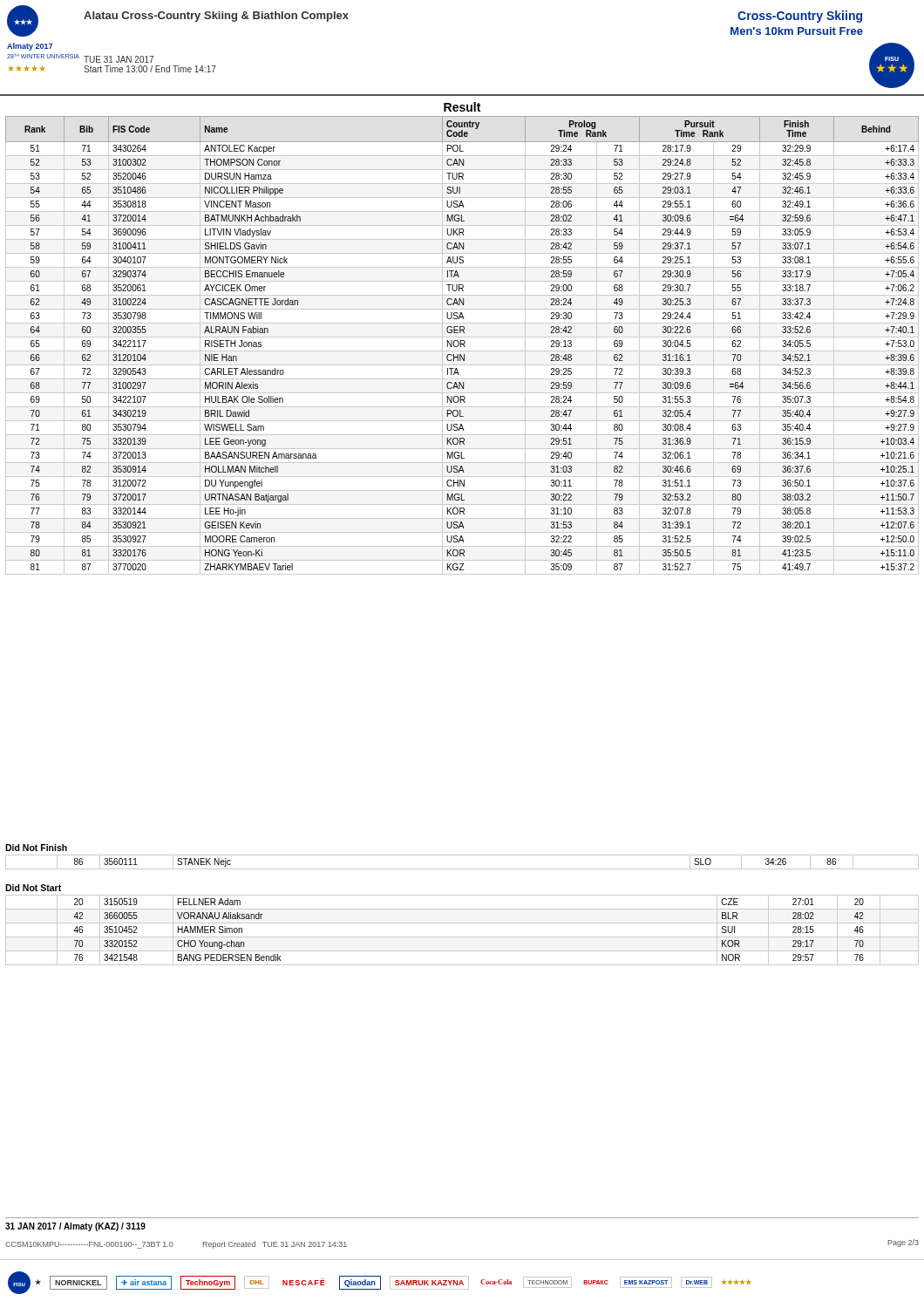Find the table that mentions "BANG PEDERSEN Bendik"
The width and height of the screenshot is (924, 1308).
point(462,930)
